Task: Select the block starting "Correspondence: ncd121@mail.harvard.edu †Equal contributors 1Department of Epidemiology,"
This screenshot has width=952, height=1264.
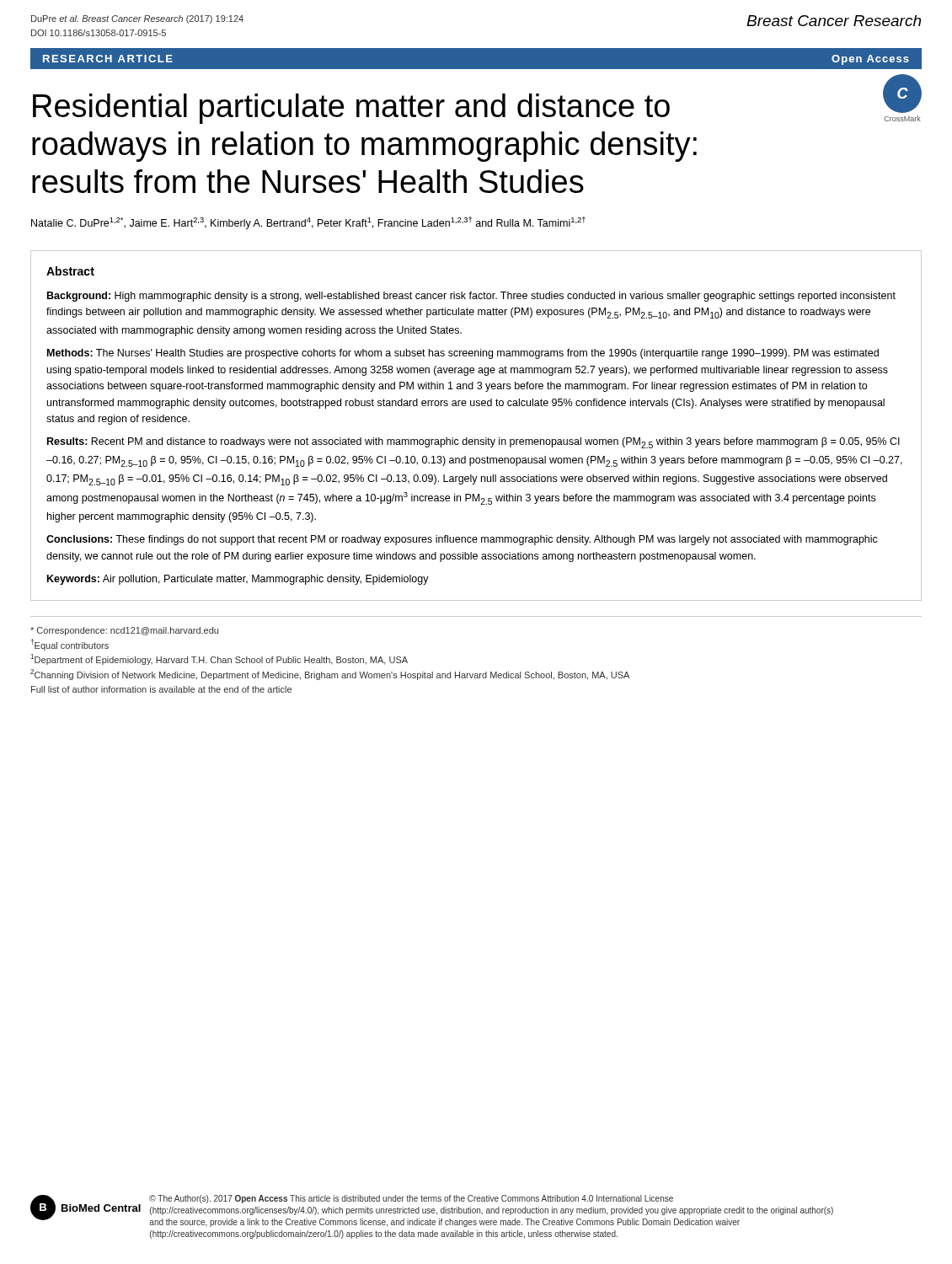Action: [330, 659]
